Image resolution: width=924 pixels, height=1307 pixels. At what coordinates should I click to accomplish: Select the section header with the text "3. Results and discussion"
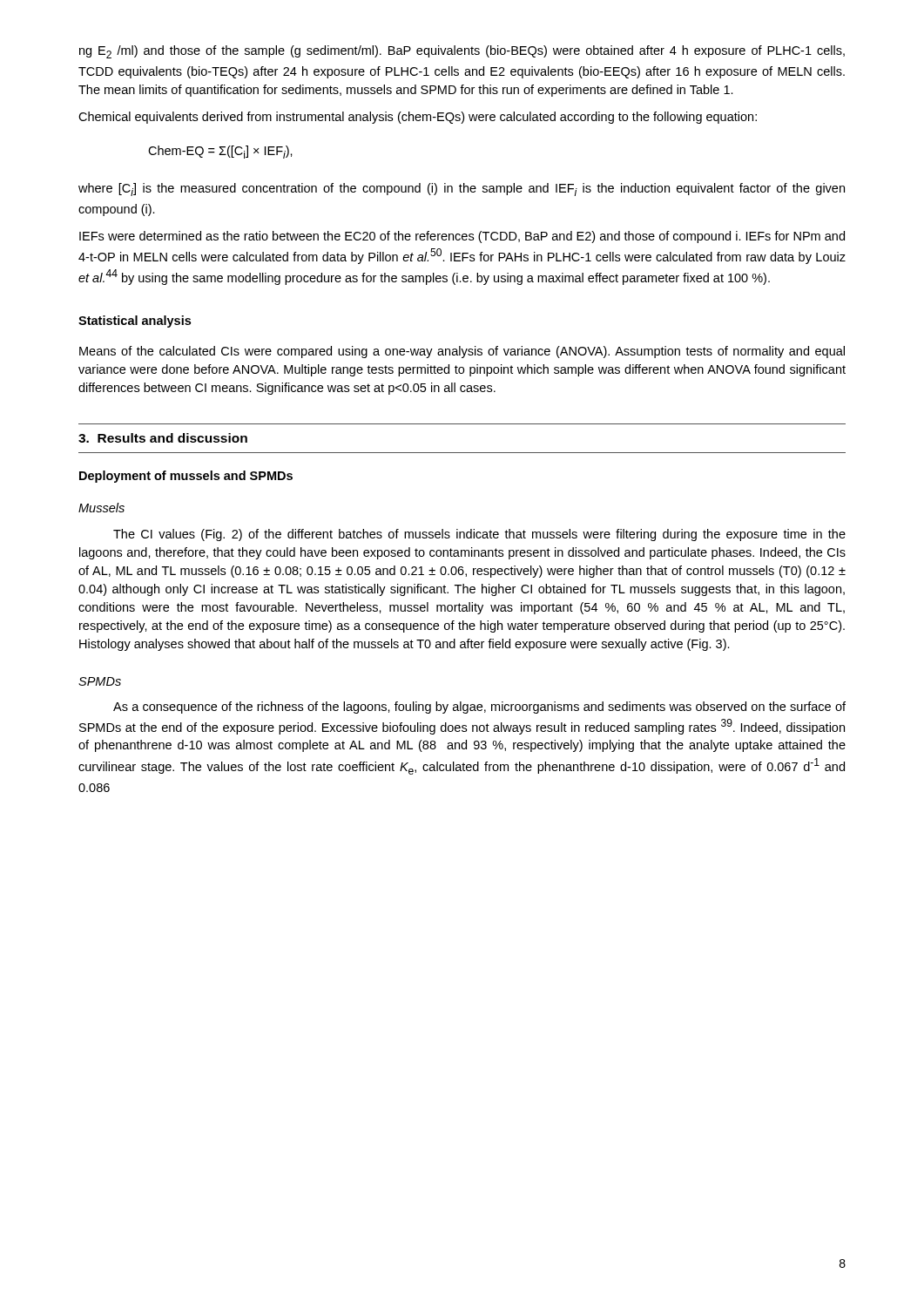point(163,438)
